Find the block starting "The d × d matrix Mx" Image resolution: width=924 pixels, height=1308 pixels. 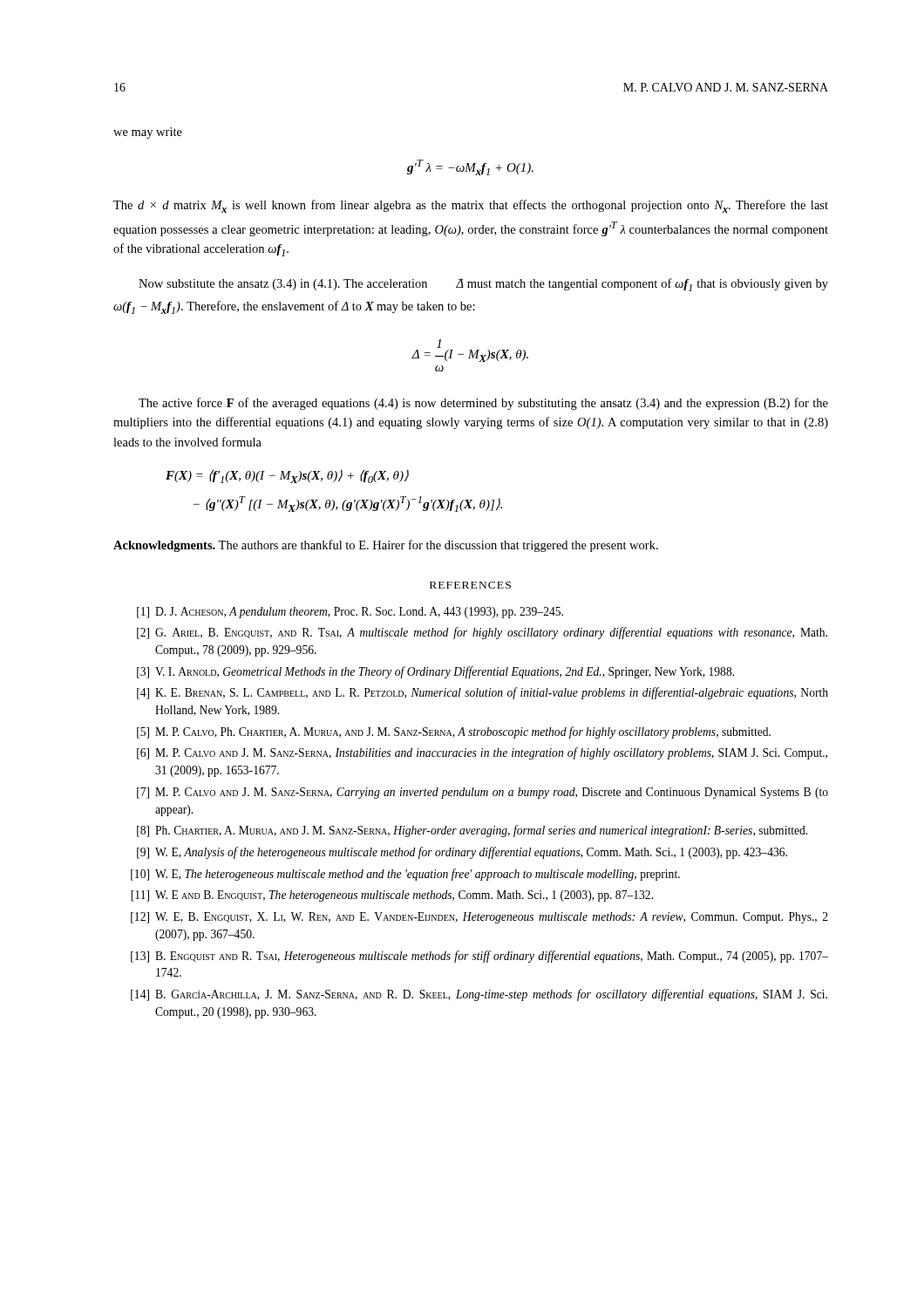(x=471, y=228)
